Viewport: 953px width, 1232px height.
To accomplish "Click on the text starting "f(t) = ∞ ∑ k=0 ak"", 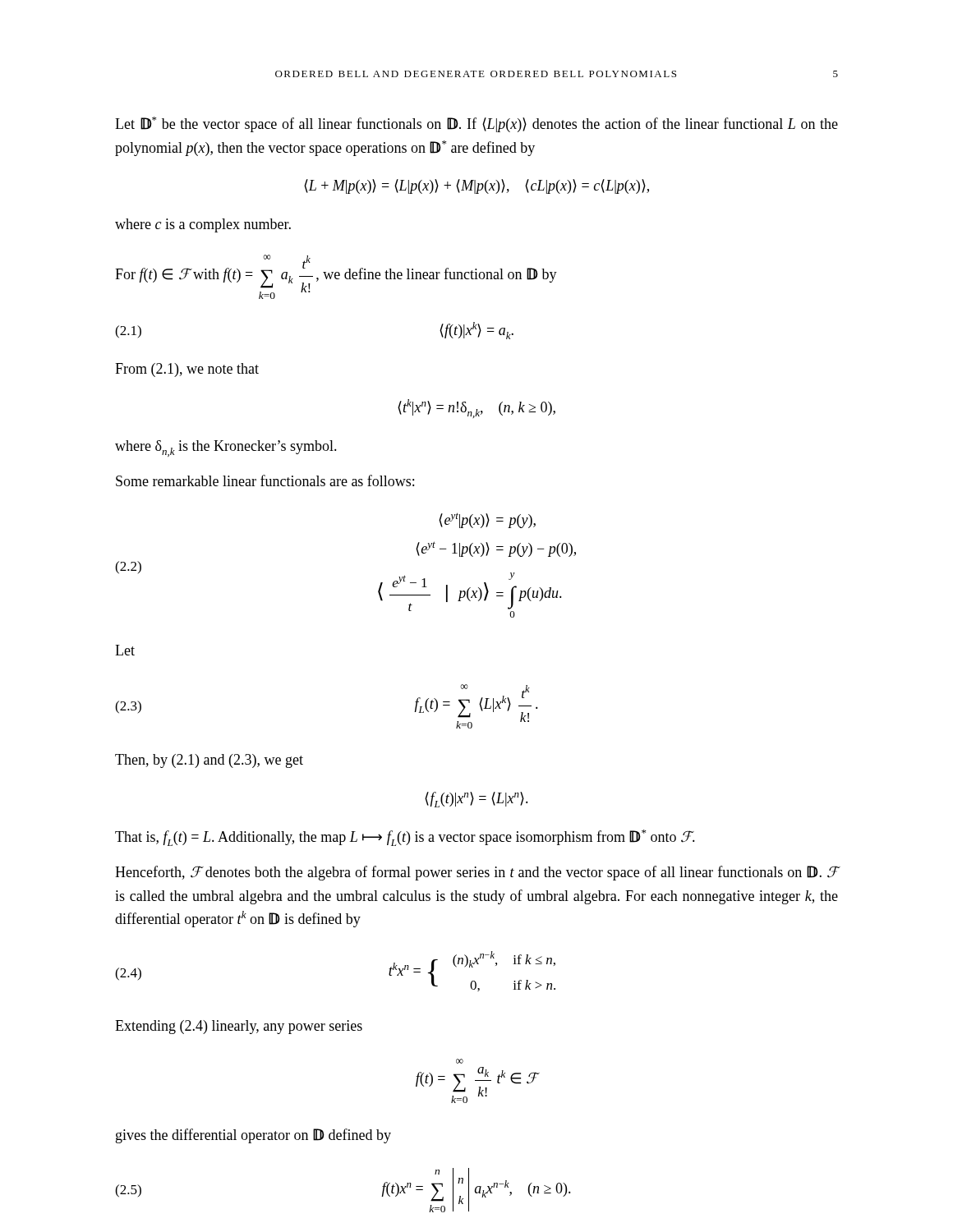I will [x=476, y=1080].
